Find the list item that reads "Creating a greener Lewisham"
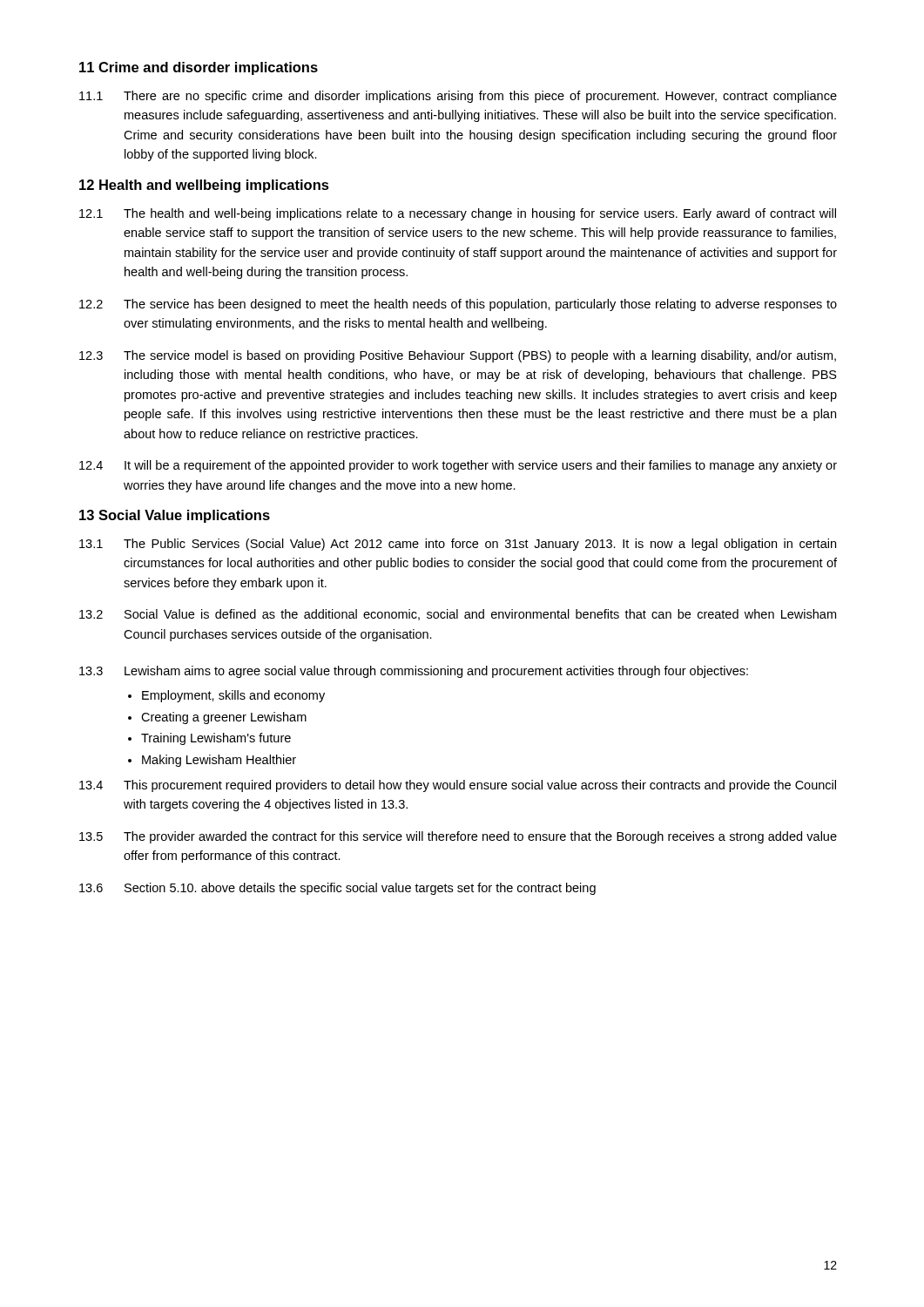Viewport: 924px width, 1307px height. click(224, 717)
